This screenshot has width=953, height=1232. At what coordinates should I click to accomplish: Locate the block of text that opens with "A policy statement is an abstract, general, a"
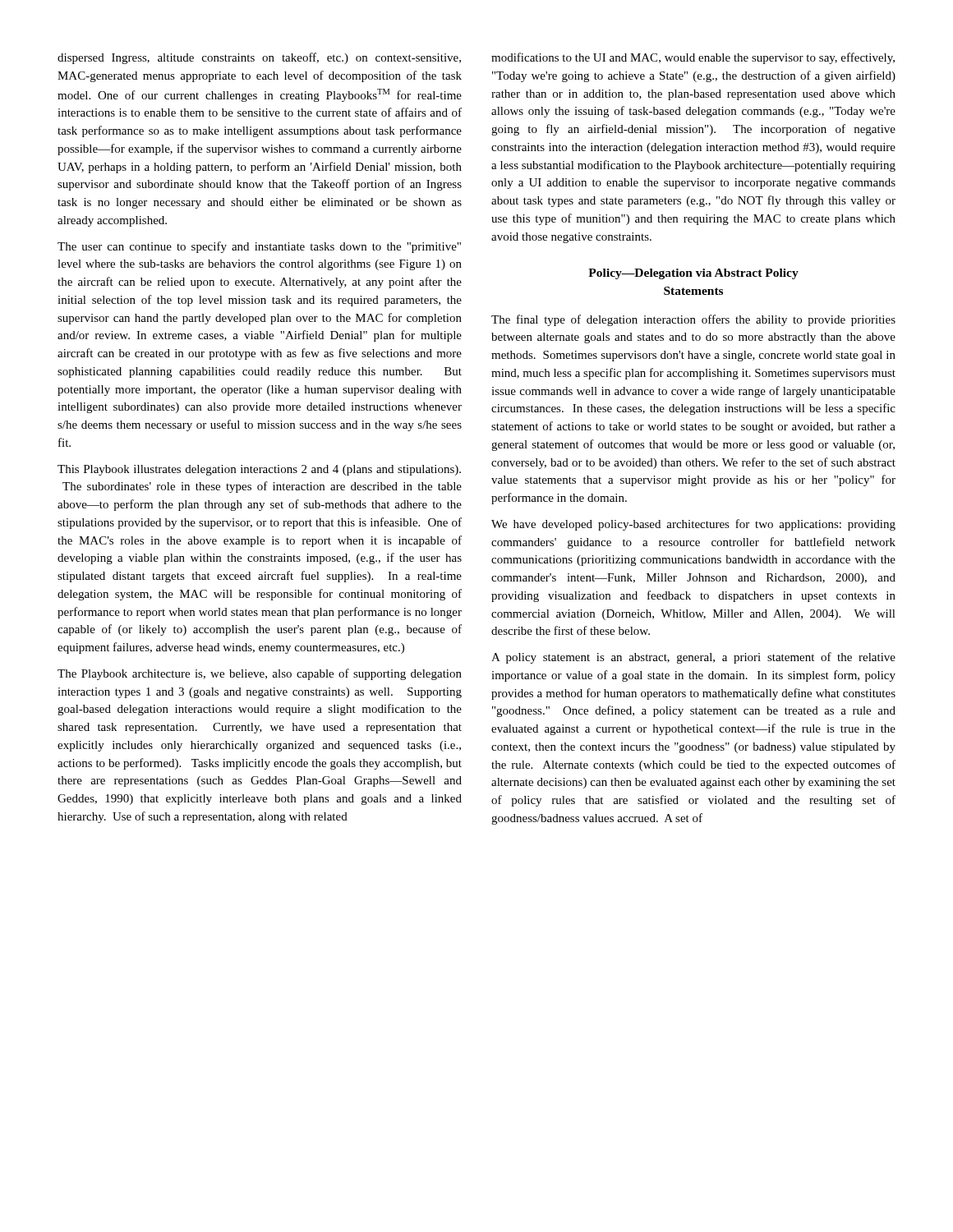point(693,738)
